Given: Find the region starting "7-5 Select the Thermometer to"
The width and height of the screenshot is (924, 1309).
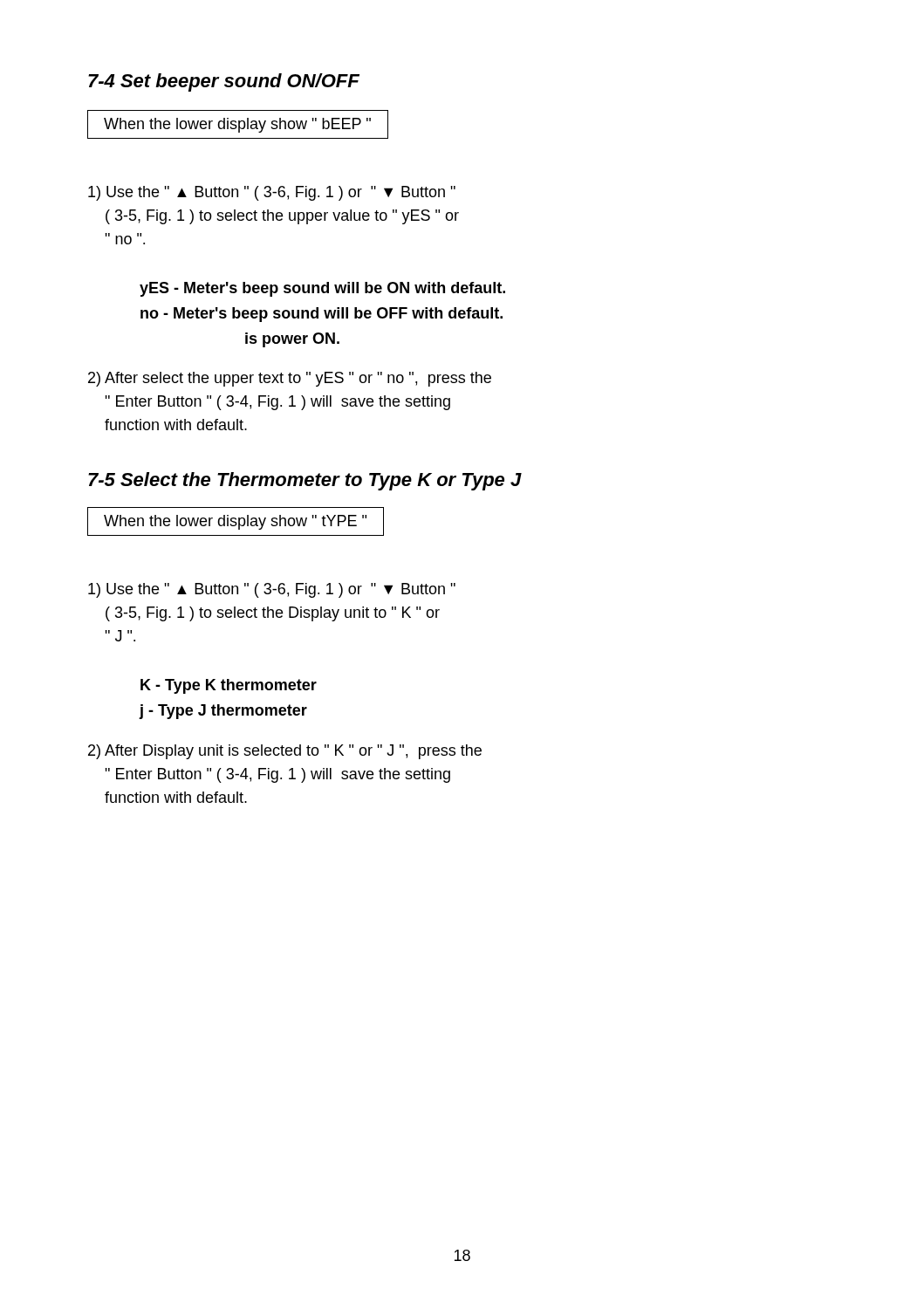Looking at the screenshot, I should [304, 480].
